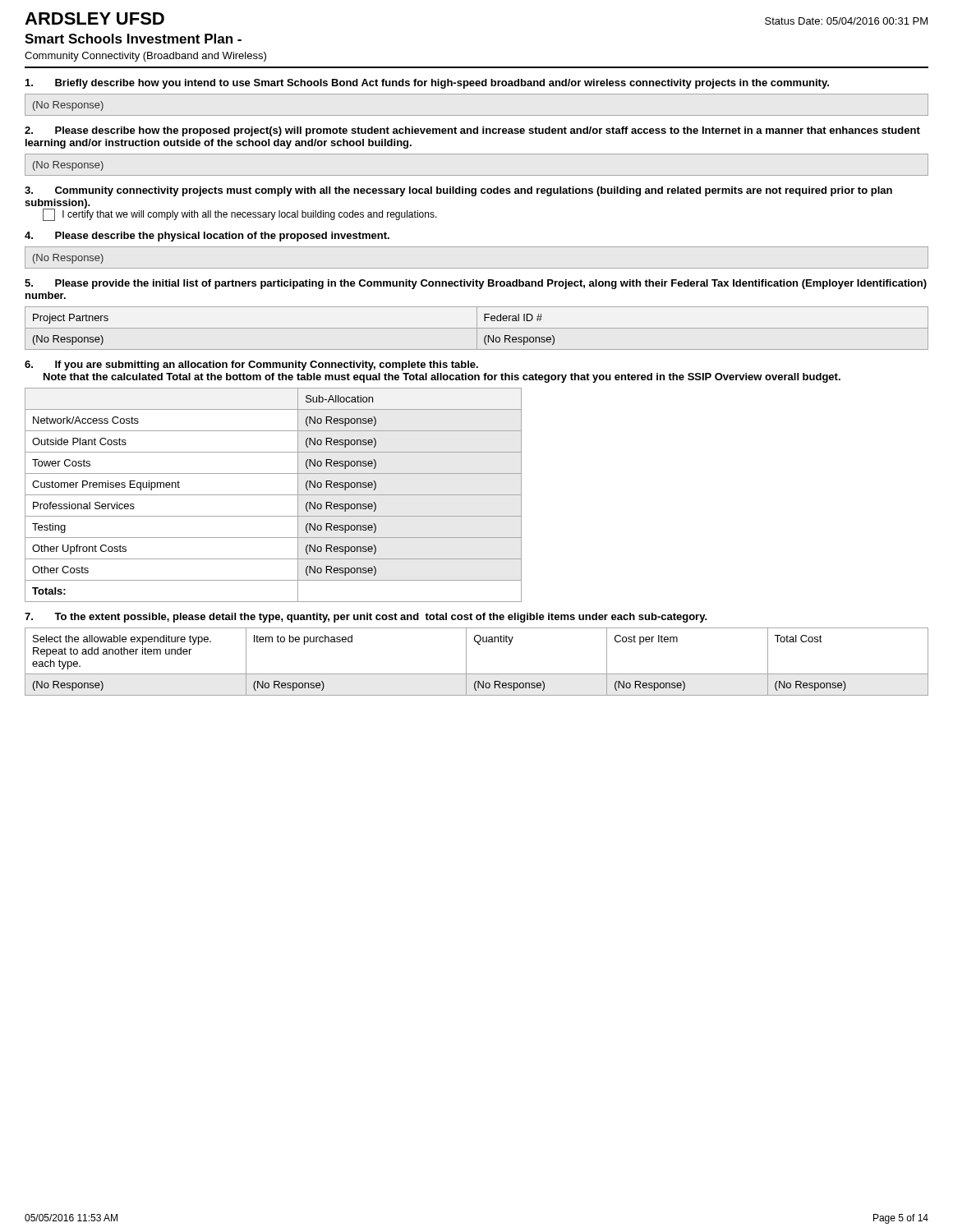Navigate to the region starting "2. Please describe how the proposed project(s) will"
This screenshot has width=953, height=1232.
coord(472,136)
